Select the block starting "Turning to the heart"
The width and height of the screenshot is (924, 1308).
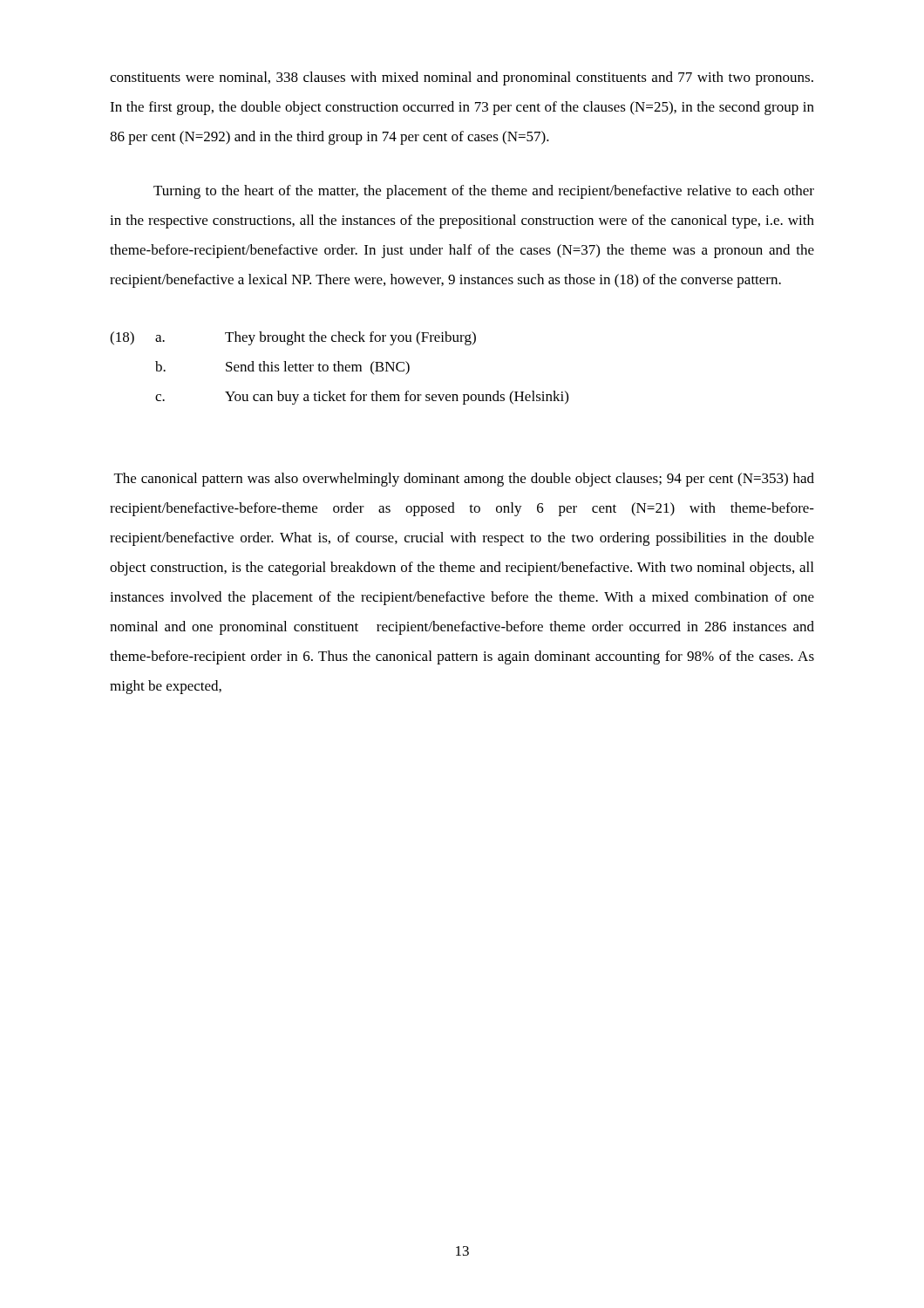(462, 235)
